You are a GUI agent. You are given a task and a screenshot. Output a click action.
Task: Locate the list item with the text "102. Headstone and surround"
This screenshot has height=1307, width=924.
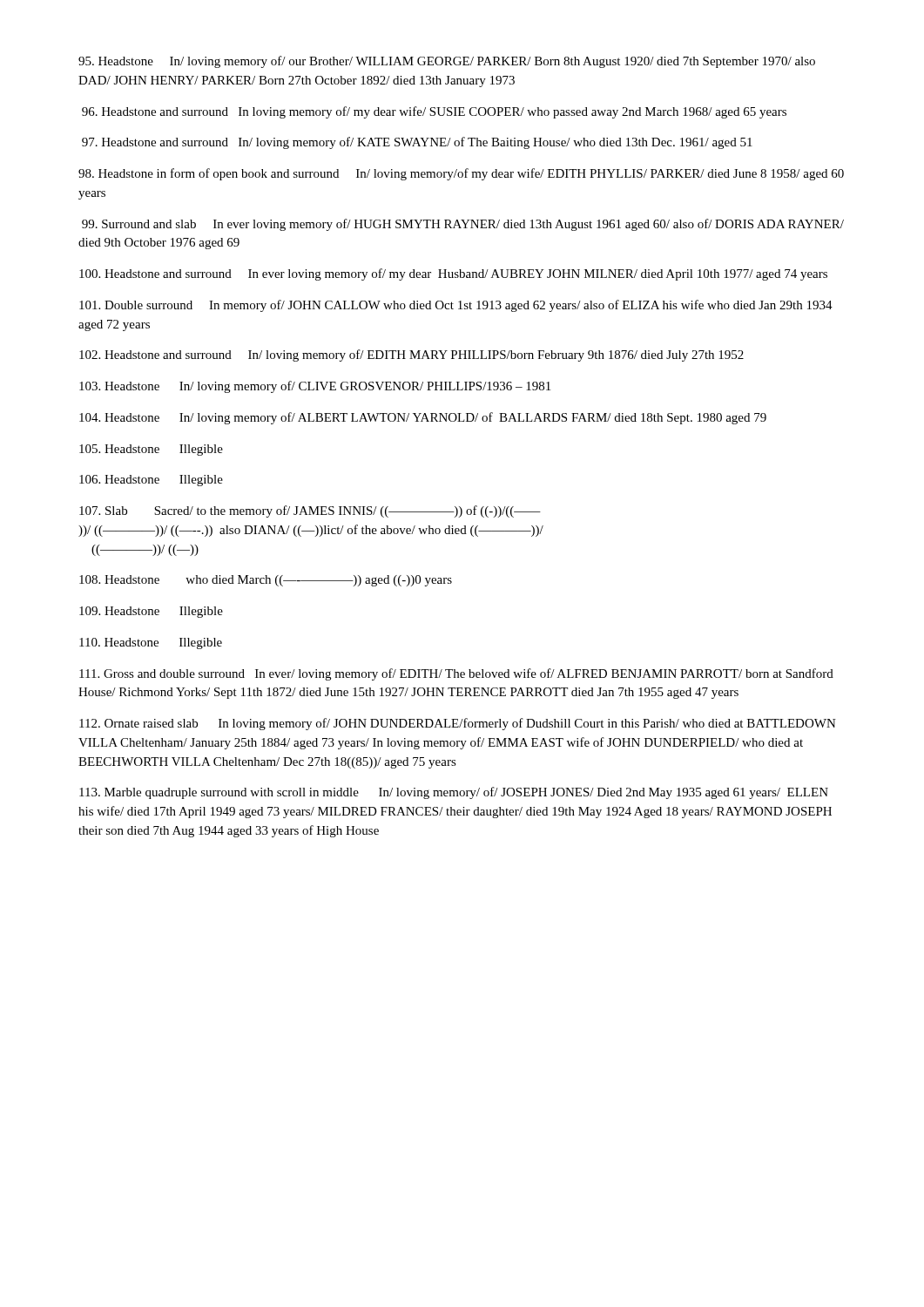pos(411,355)
